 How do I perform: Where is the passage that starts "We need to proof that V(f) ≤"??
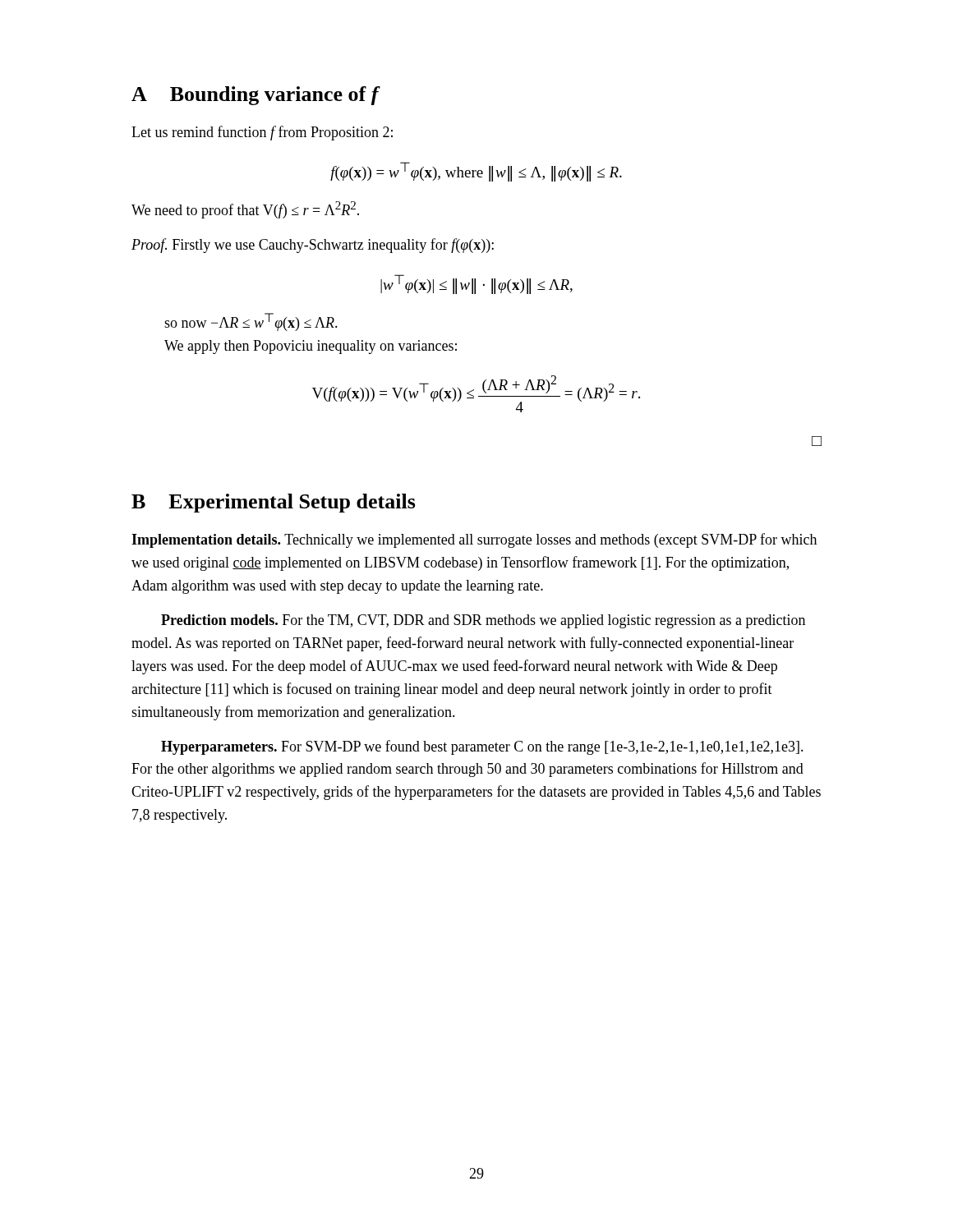[246, 209]
